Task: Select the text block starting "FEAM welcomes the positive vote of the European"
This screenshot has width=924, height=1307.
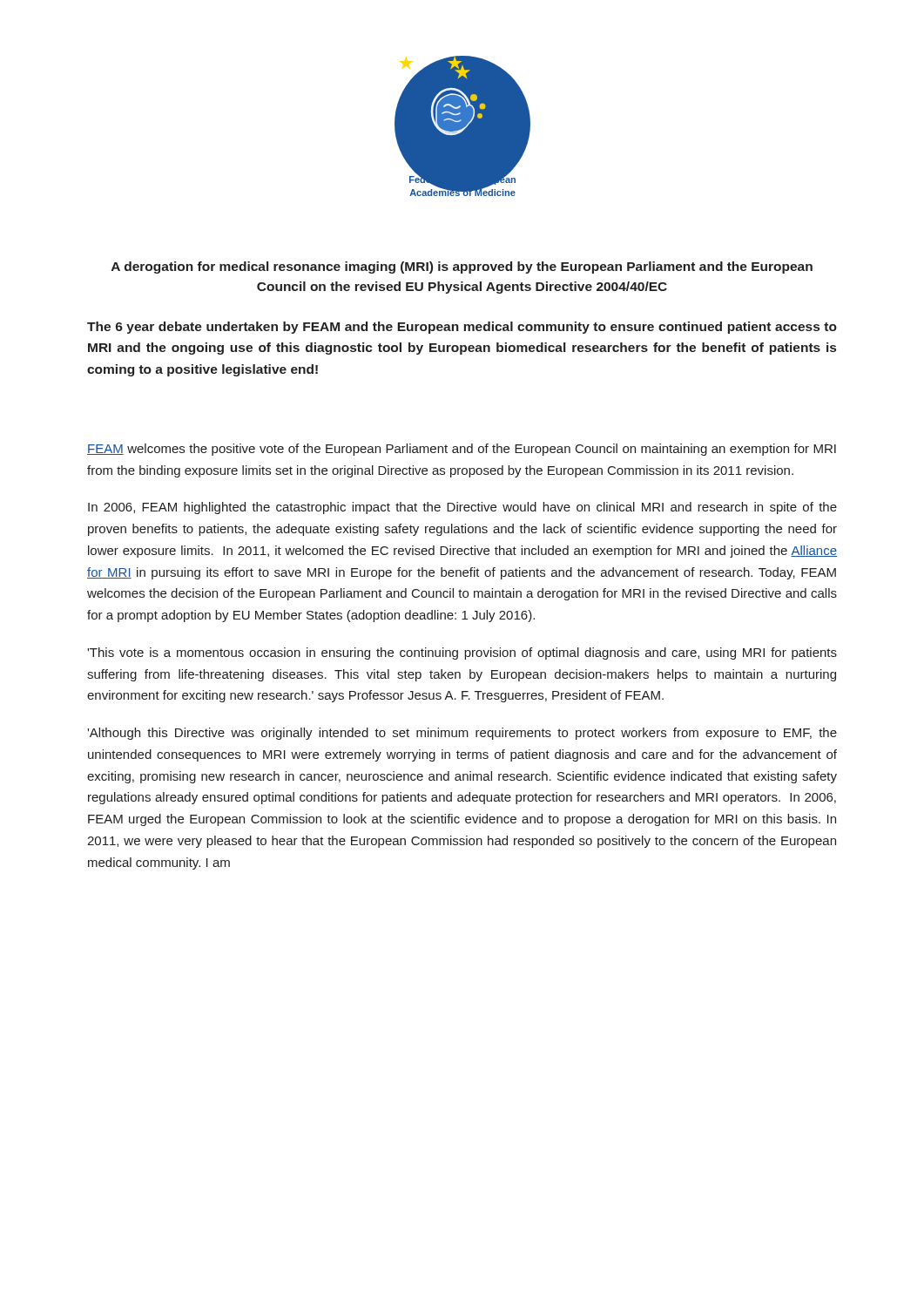Action: [x=462, y=460]
